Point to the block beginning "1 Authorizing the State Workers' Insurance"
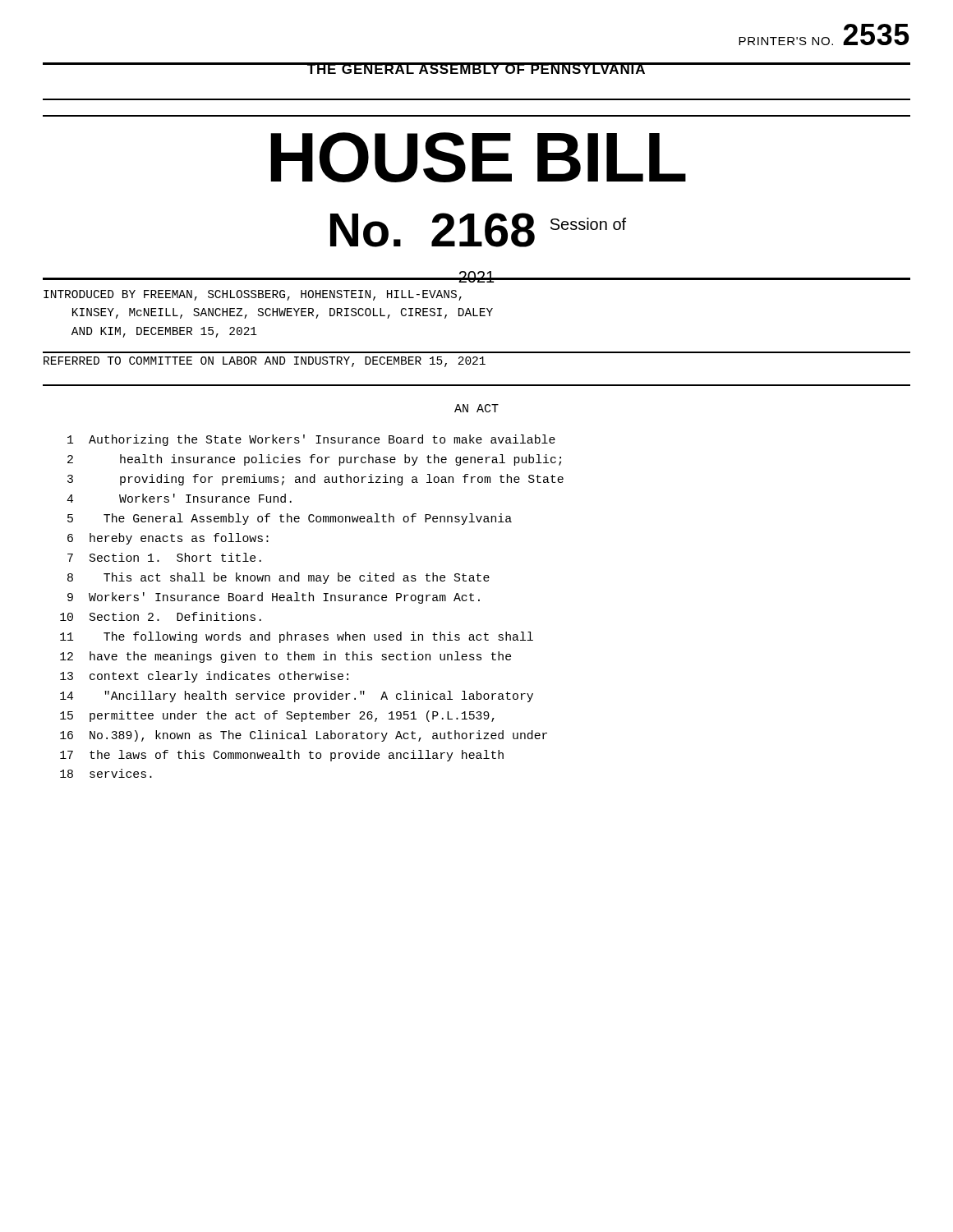Image resolution: width=953 pixels, height=1232 pixels. [476, 441]
